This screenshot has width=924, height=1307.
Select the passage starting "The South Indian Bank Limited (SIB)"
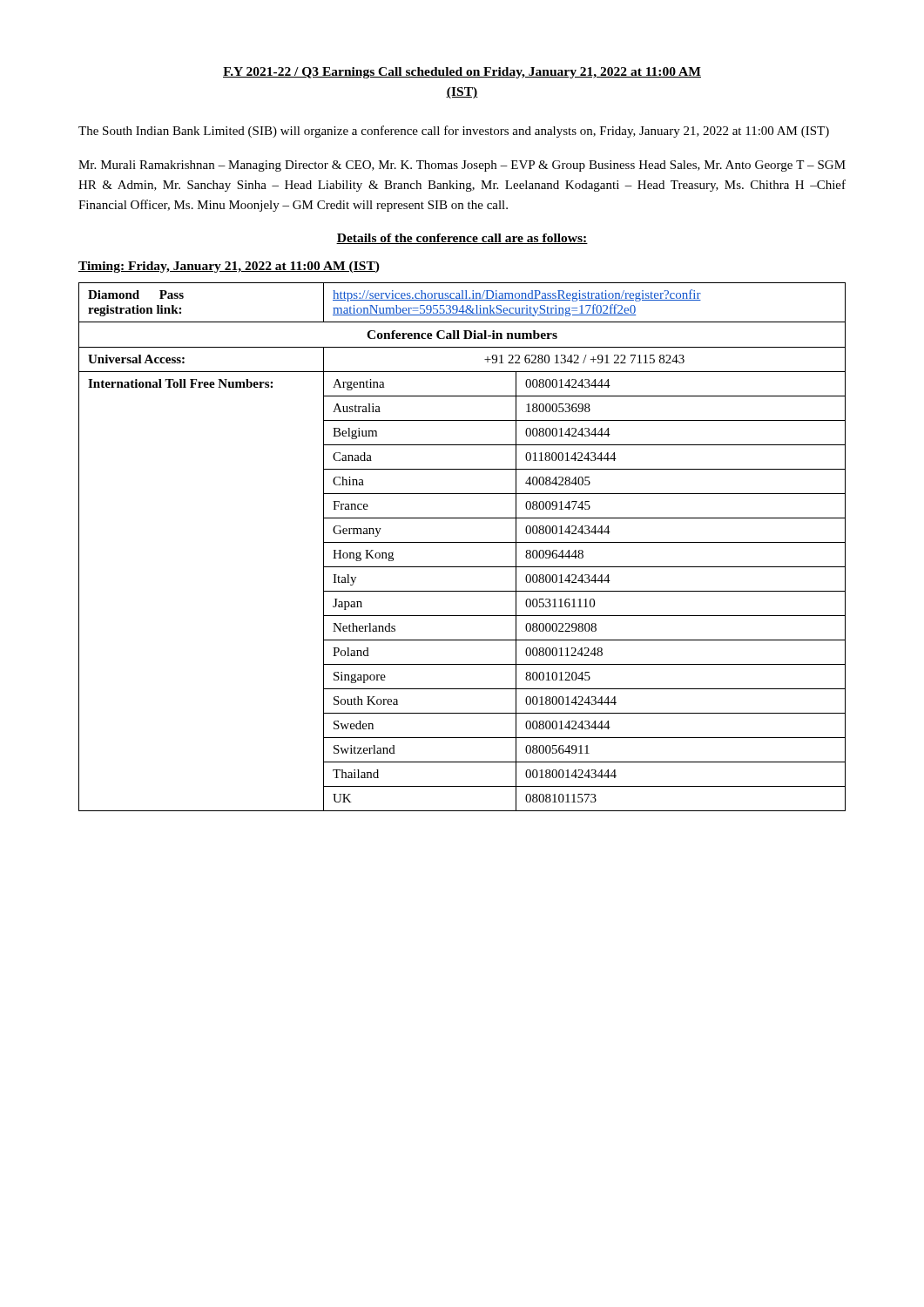point(454,130)
